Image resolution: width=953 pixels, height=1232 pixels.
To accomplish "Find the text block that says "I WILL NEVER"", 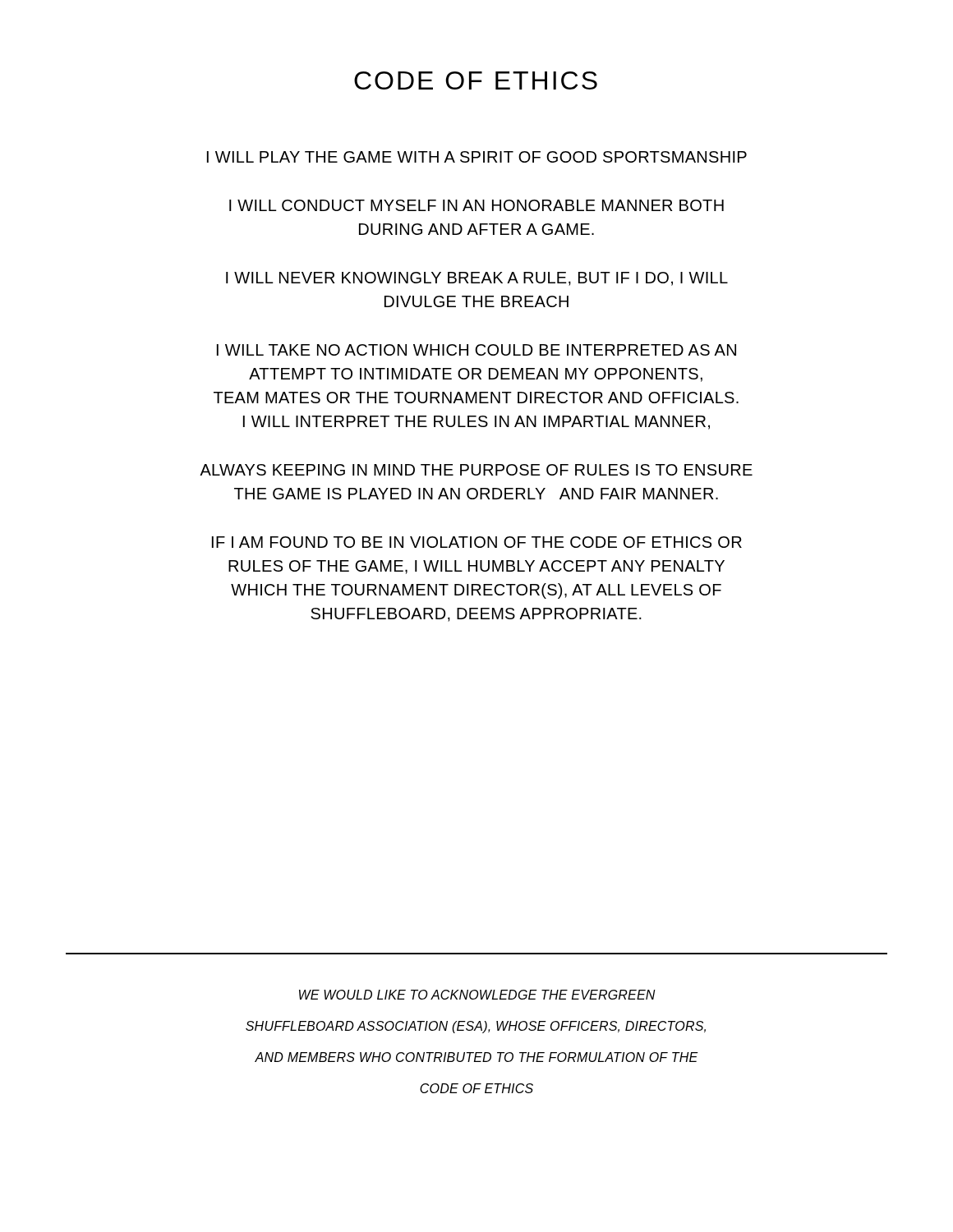I will pyautogui.click(x=476, y=290).
